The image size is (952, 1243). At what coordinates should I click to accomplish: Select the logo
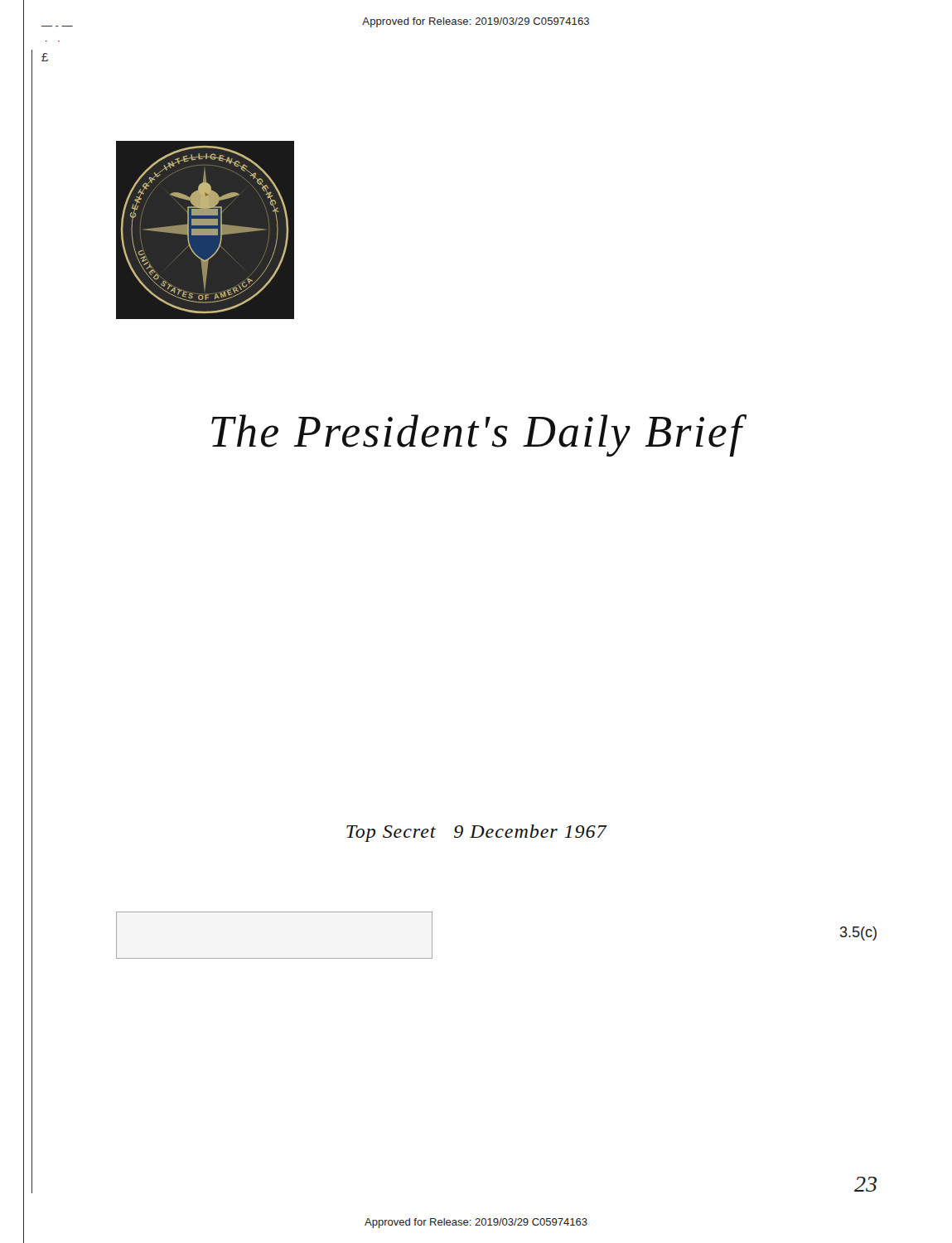click(205, 230)
